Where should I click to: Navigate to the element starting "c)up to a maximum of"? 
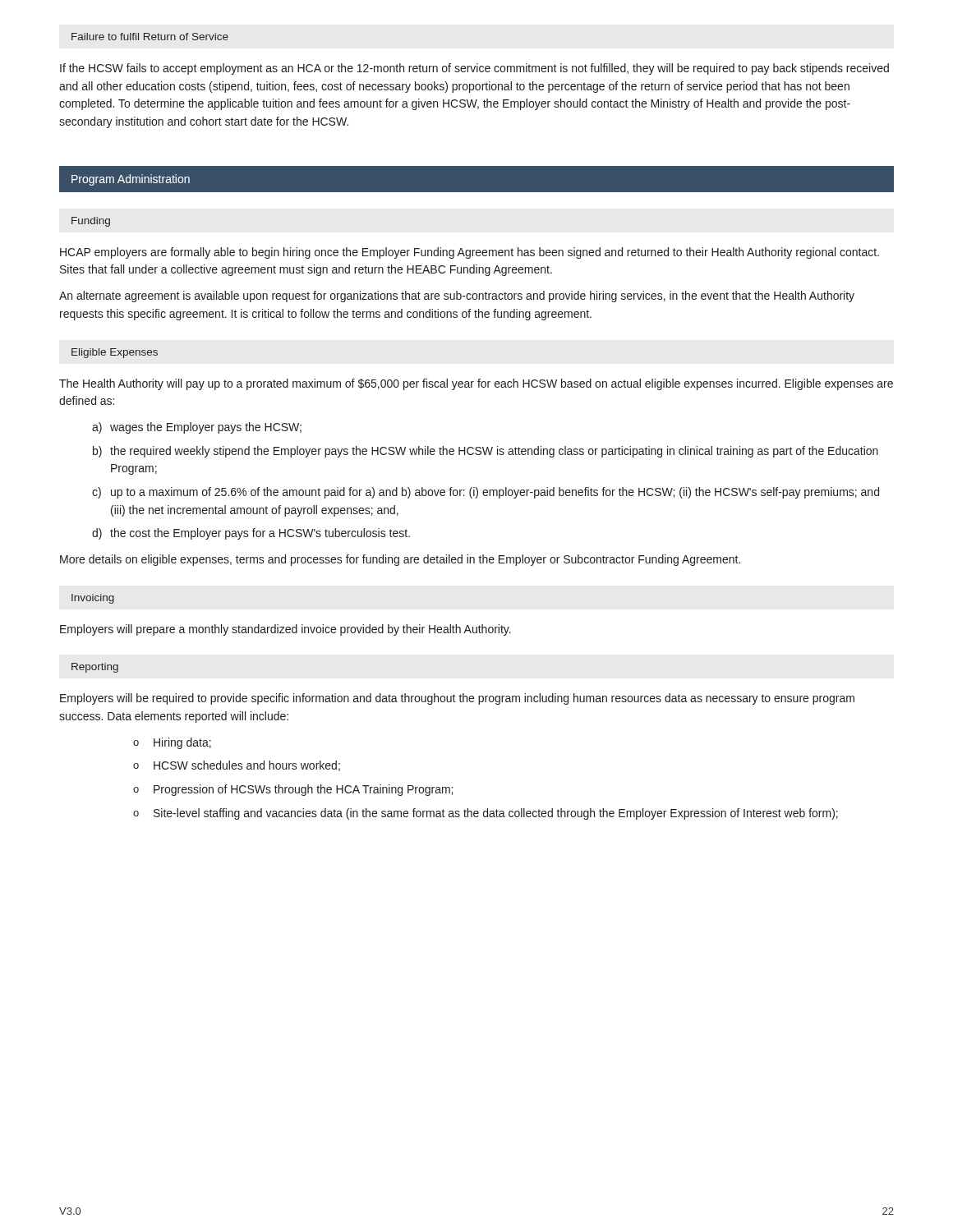tap(493, 501)
